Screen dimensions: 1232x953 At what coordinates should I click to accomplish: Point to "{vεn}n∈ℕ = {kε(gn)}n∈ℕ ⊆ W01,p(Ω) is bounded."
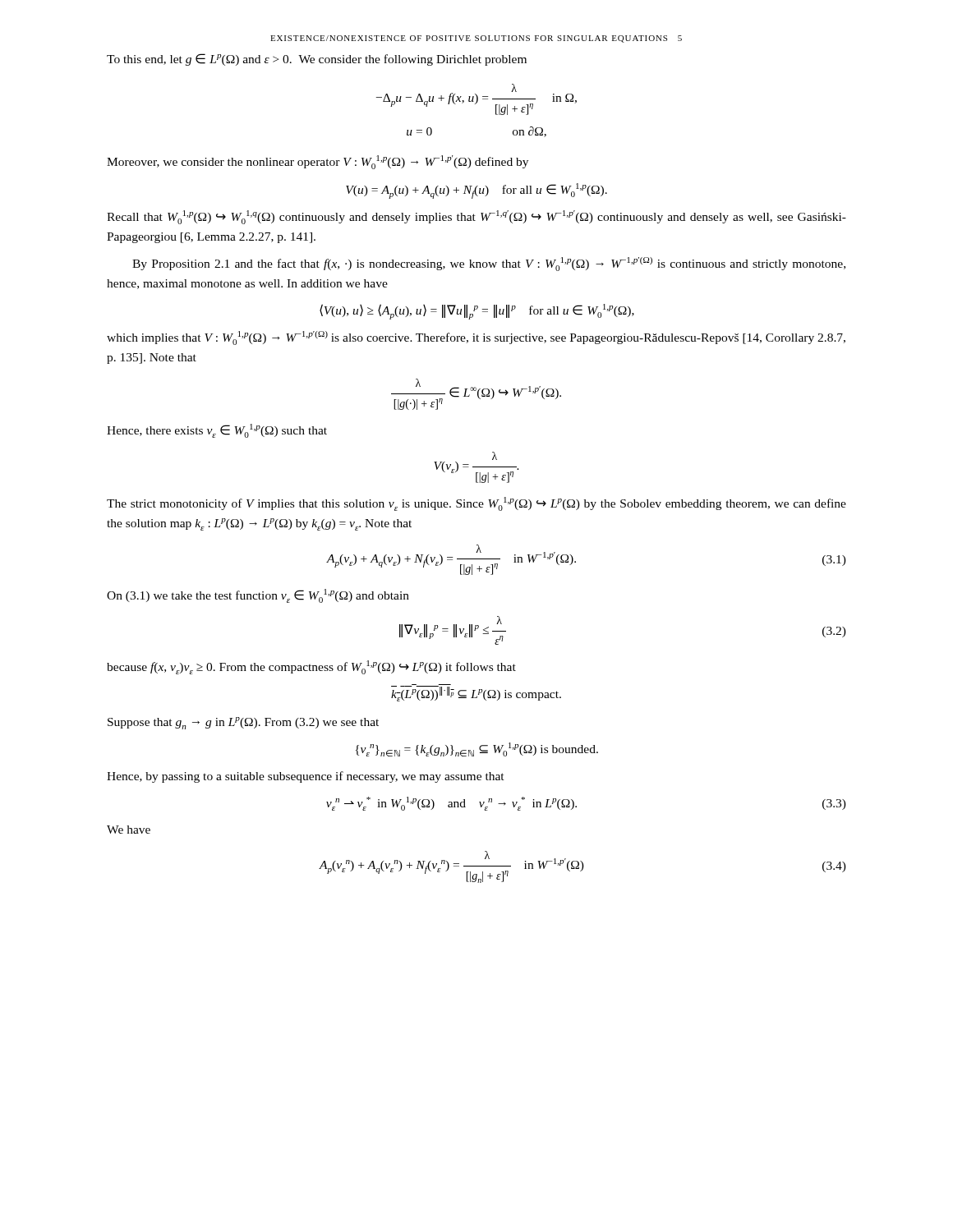476,749
